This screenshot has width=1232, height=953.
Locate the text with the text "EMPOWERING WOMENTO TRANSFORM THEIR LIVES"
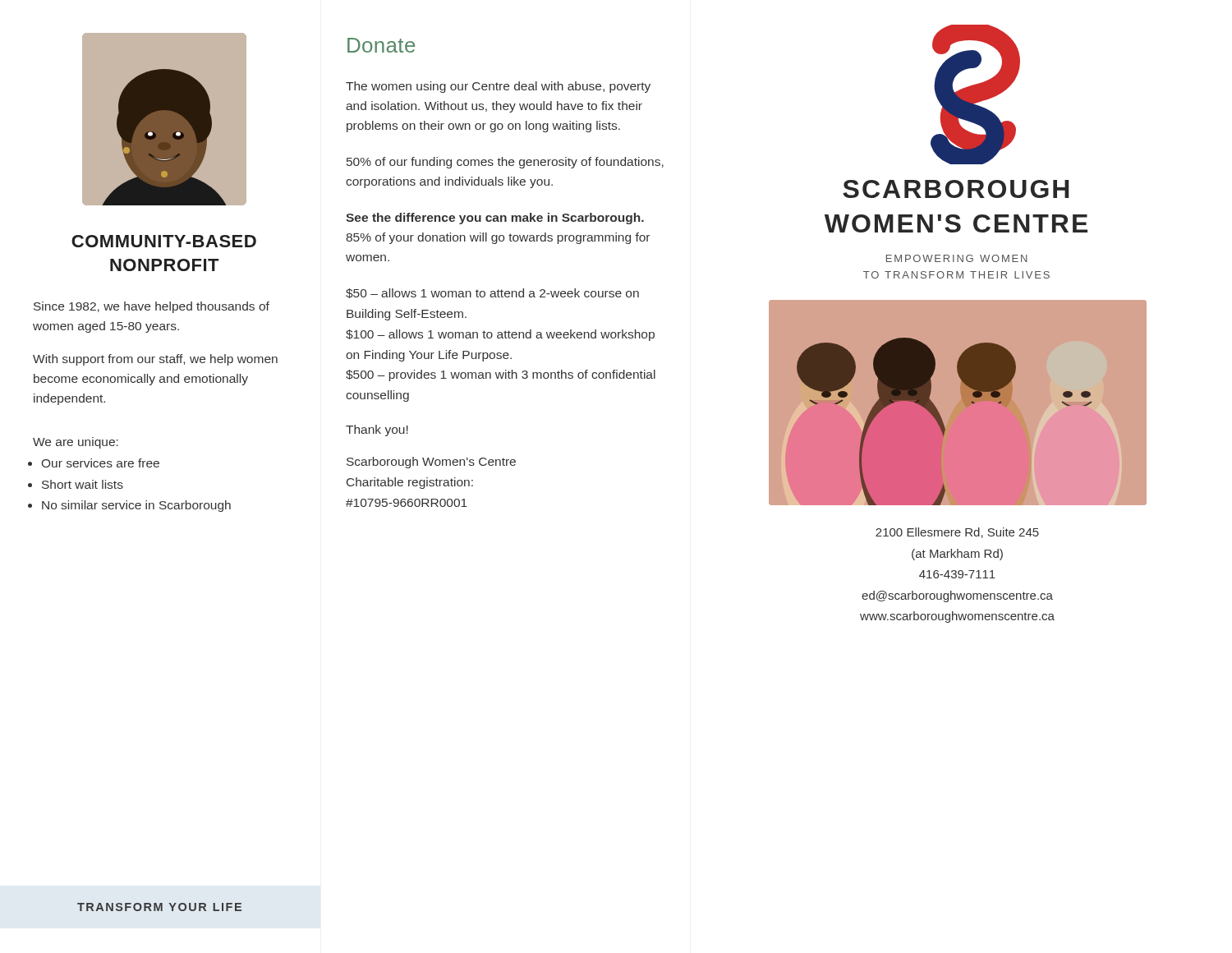click(957, 267)
